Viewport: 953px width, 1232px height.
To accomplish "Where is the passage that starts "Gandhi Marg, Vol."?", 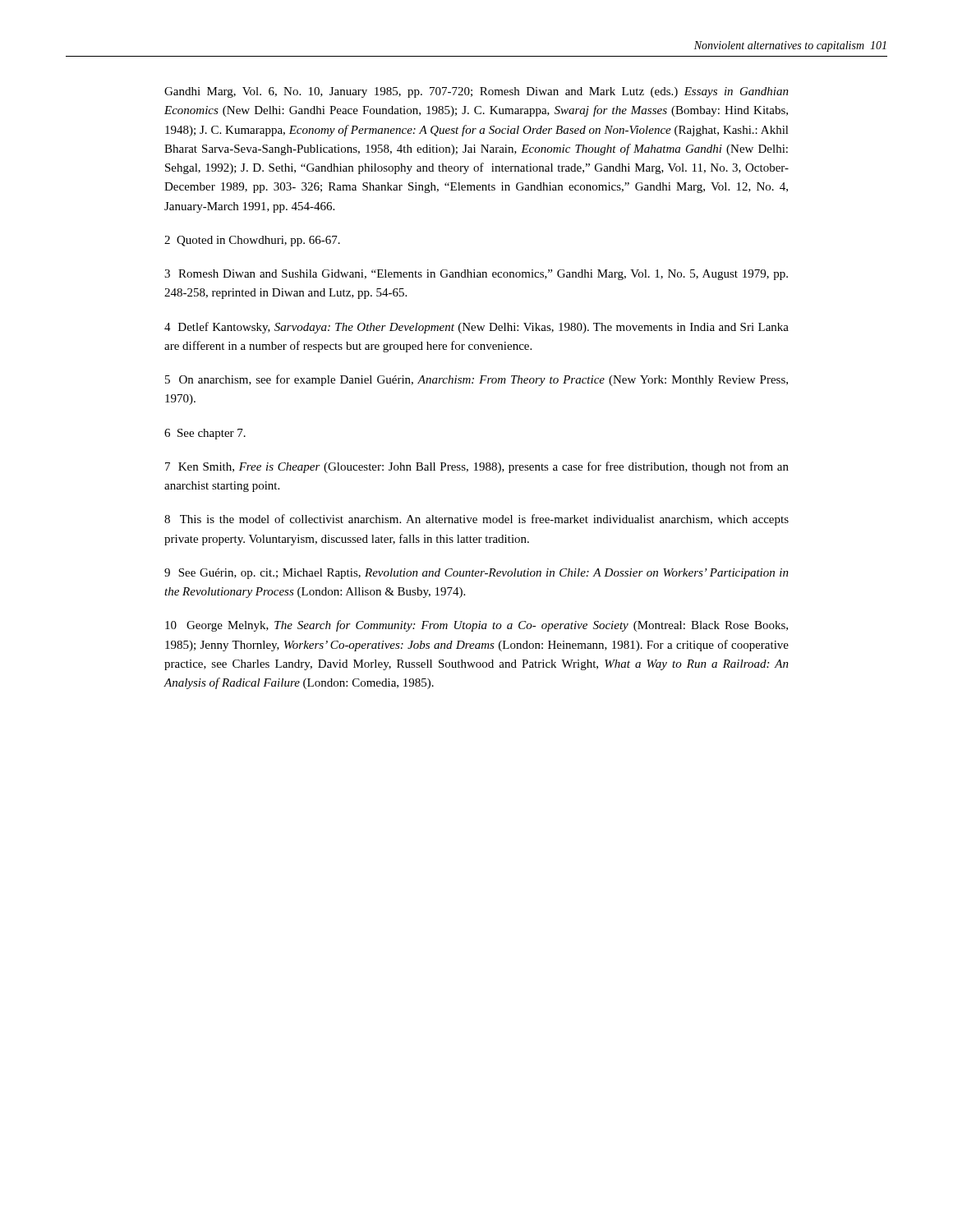I will pyautogui.click(x=476, y=148).
